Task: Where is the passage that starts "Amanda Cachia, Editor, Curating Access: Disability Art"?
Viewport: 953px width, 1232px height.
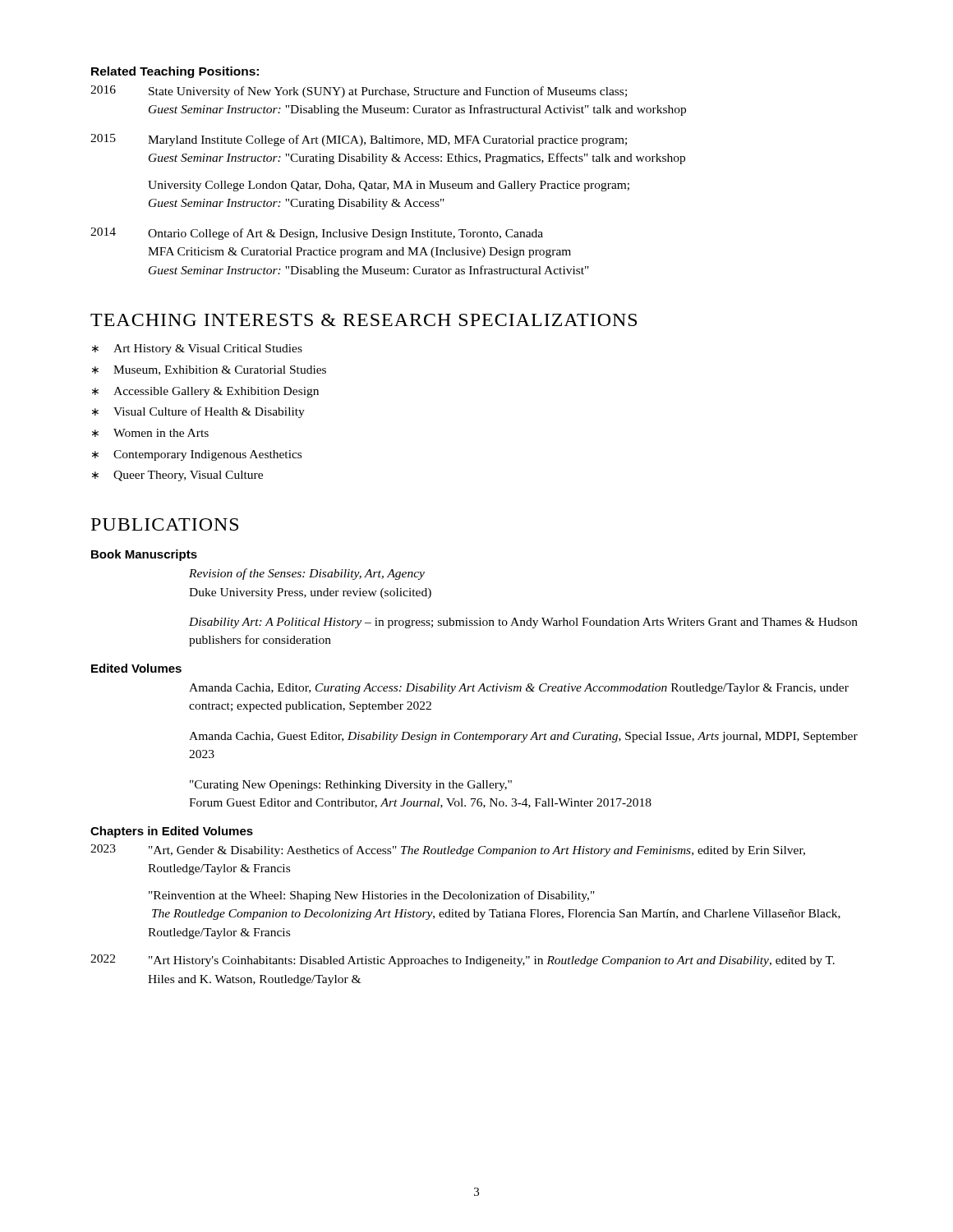Action: coord(519,696)
